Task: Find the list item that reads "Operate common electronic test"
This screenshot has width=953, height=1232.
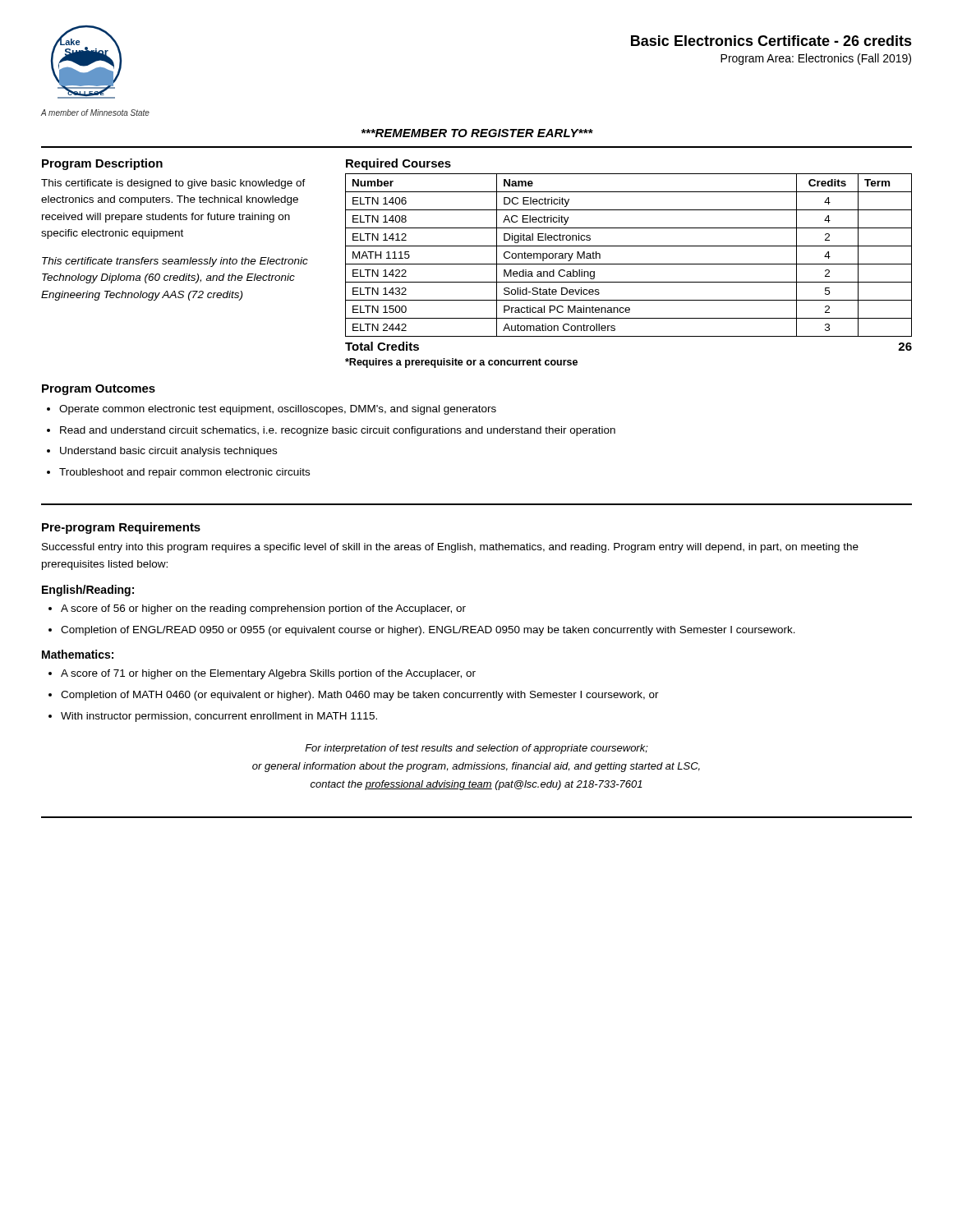Action: tap(278, 409)
